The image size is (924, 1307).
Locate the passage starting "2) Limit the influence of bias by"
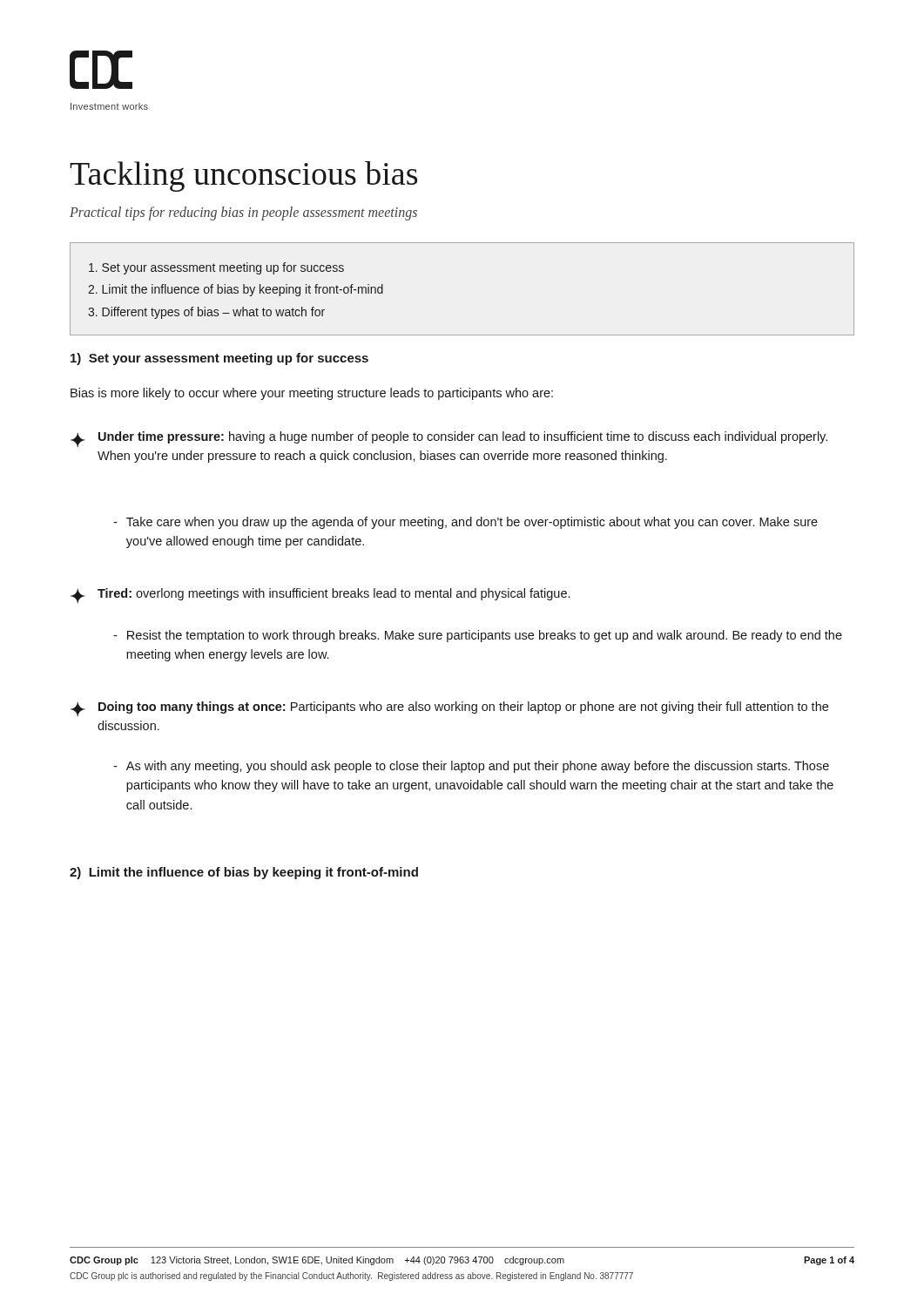pyautogui.click(x=244, y=873)
